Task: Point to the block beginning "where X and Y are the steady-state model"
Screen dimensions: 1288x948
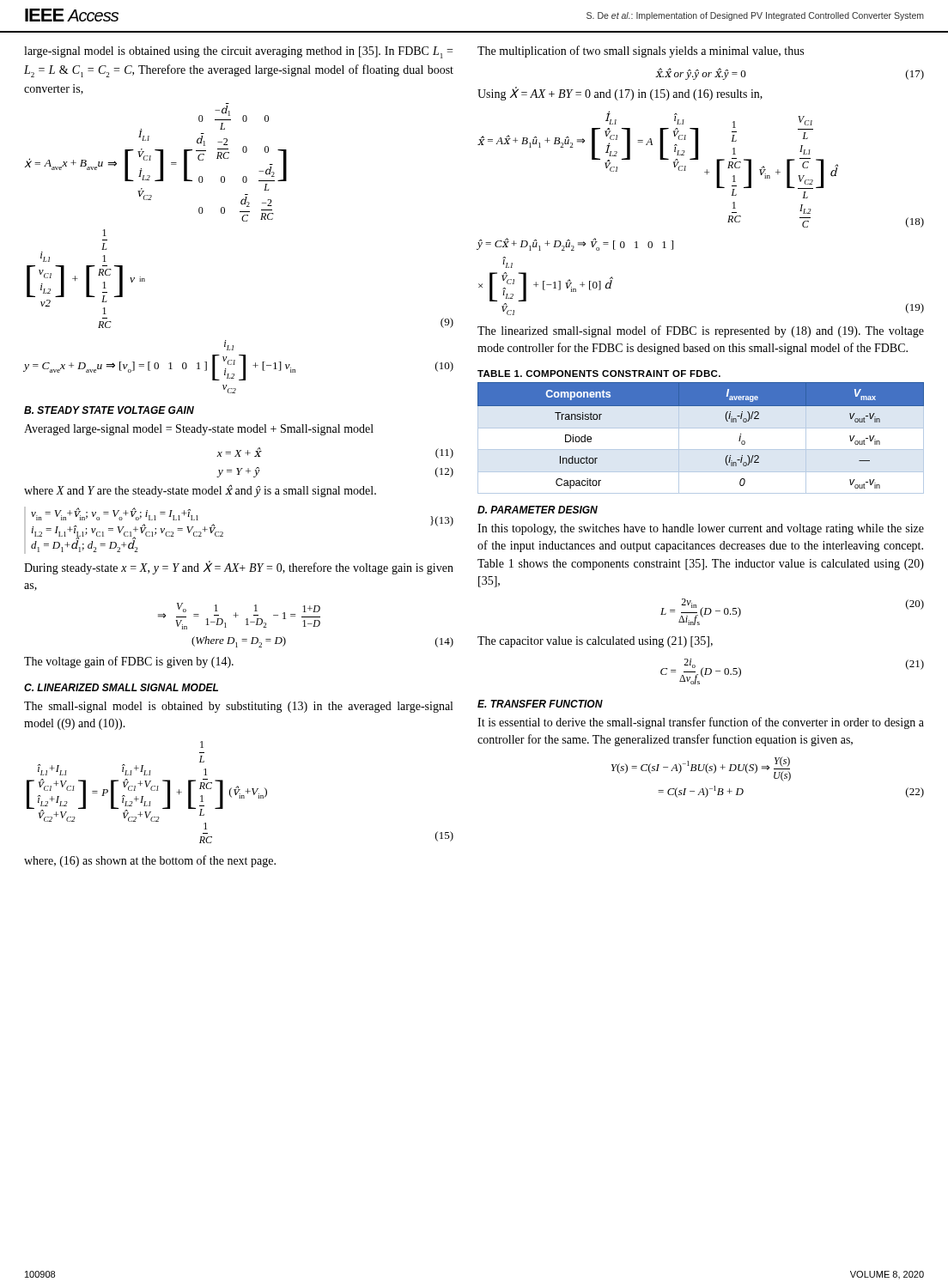Action: [239, 491]
